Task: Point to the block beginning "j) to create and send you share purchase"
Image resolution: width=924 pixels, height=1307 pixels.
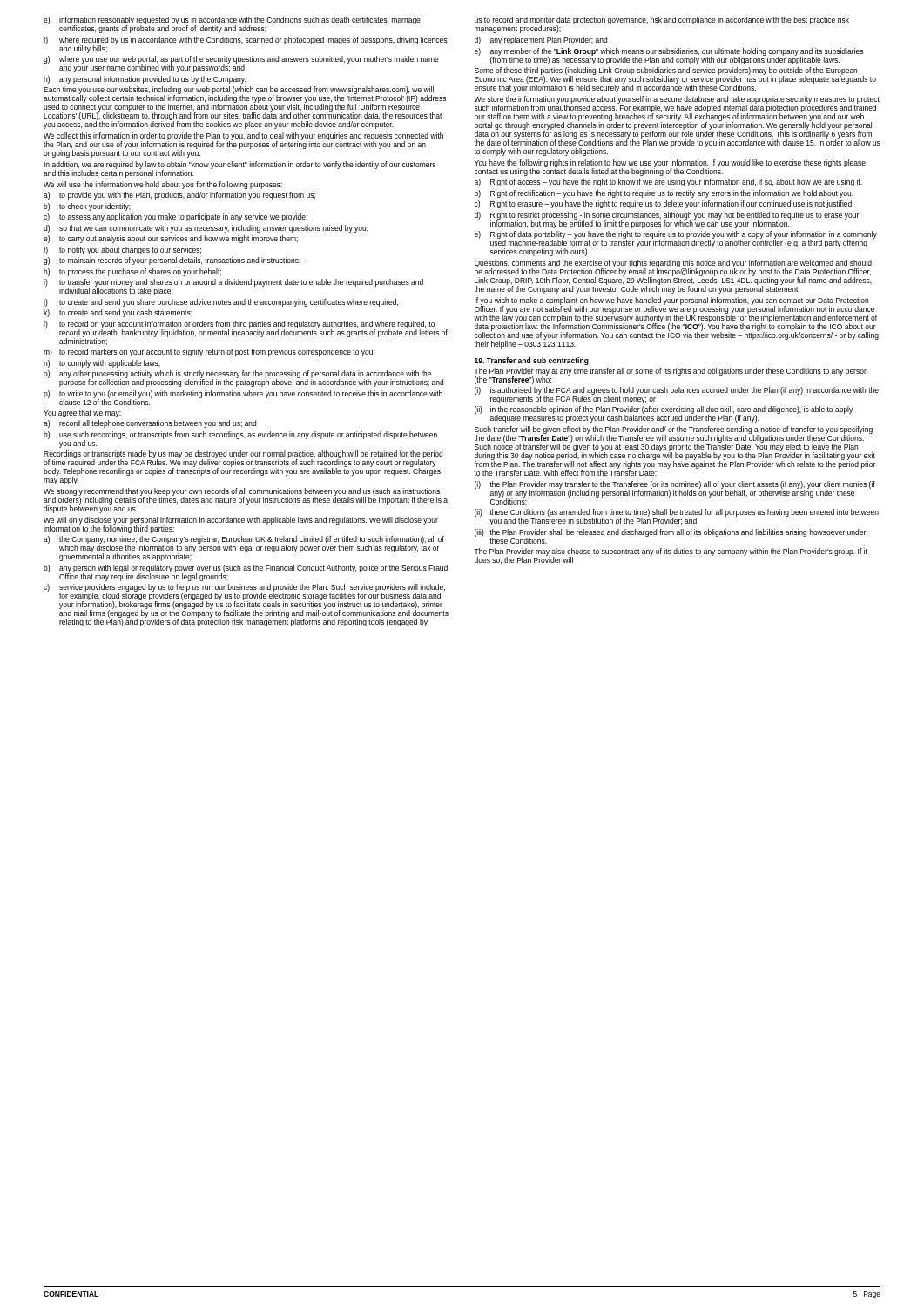Action: click(247, 302)
